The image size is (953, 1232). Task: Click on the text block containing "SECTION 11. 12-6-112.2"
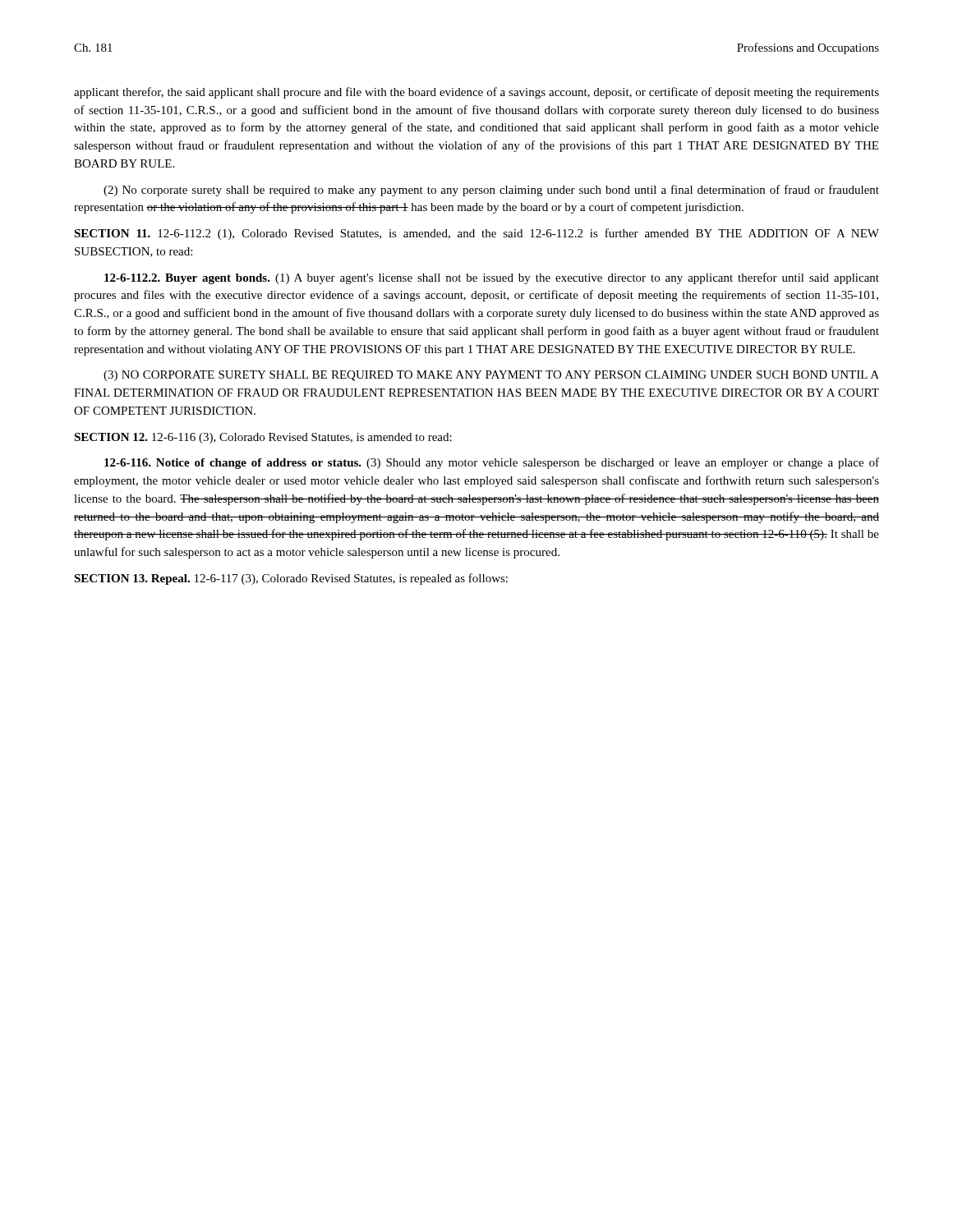pyautogui.click(x=476, y=243)
